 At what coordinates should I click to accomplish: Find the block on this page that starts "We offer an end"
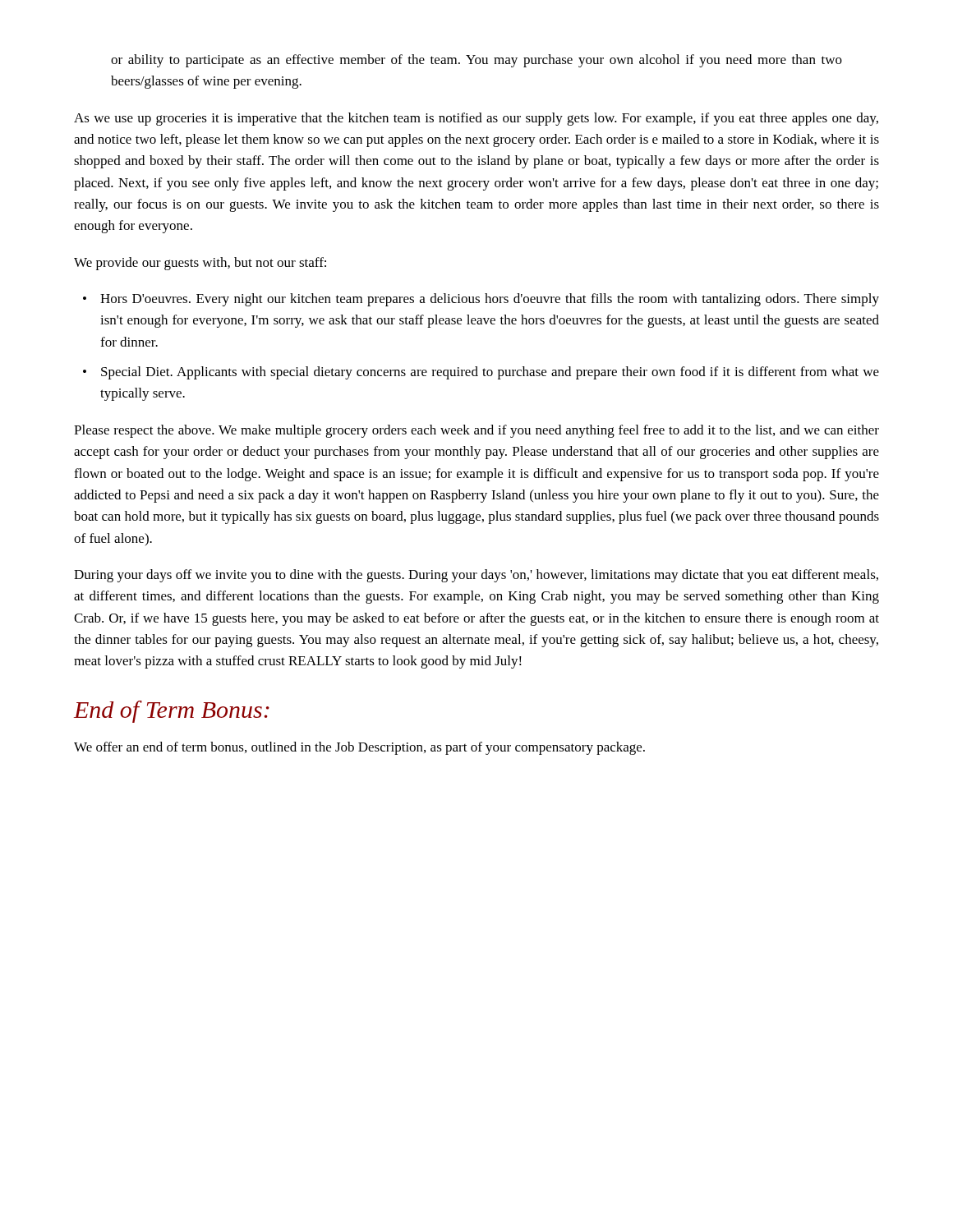point(360,747)
